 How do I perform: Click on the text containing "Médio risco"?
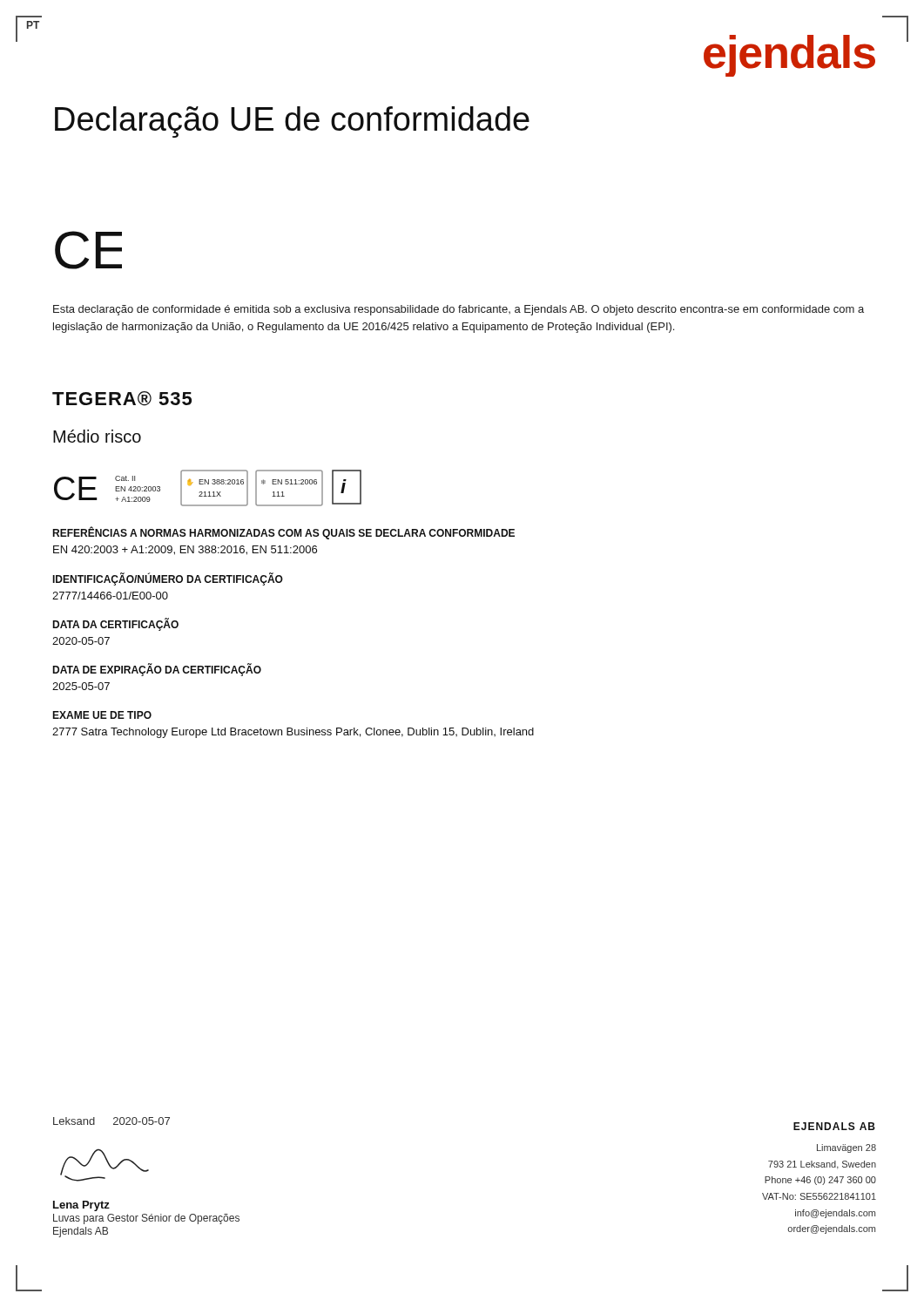pos(97,437)
